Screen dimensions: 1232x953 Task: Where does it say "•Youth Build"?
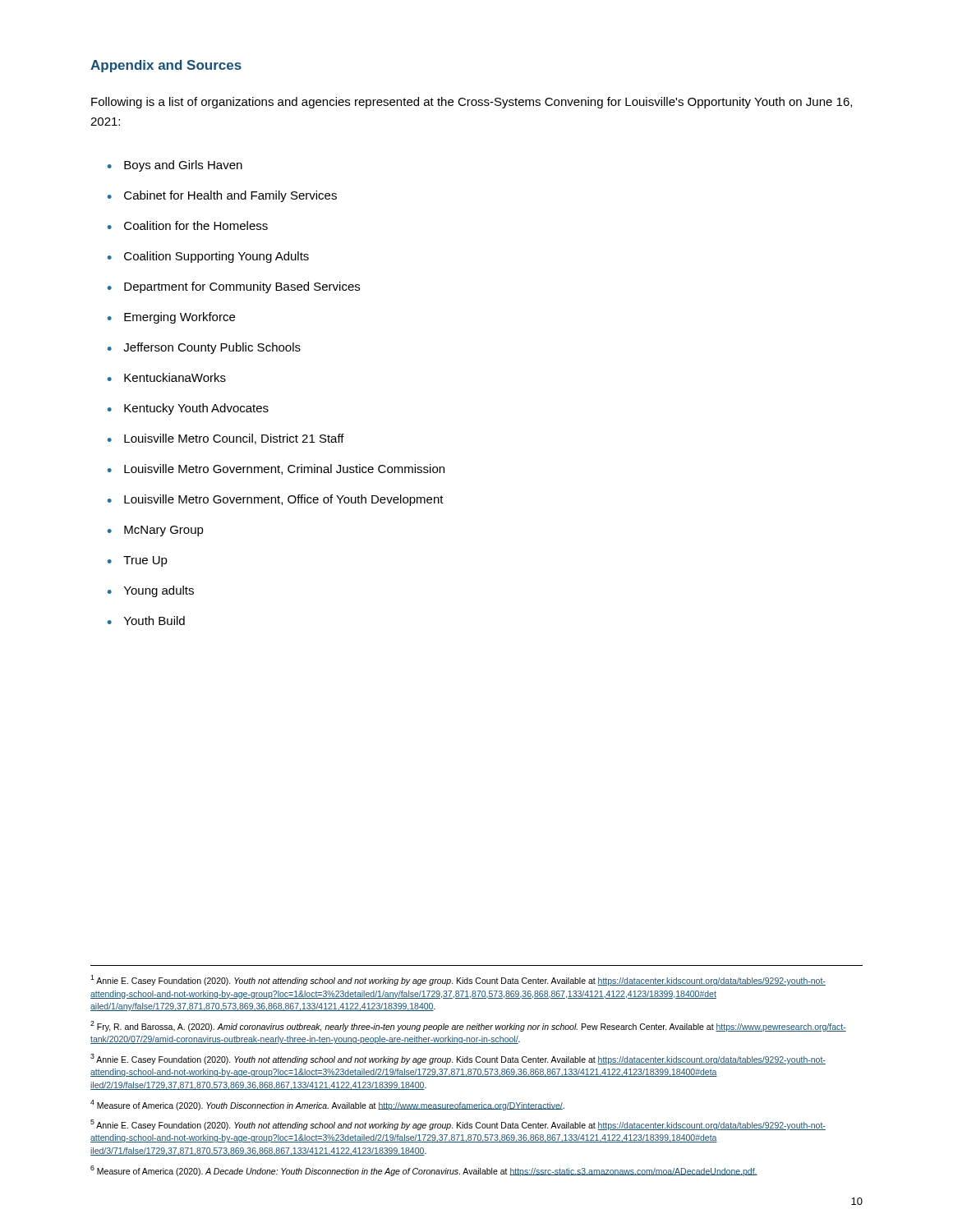[x=146, y=623]
